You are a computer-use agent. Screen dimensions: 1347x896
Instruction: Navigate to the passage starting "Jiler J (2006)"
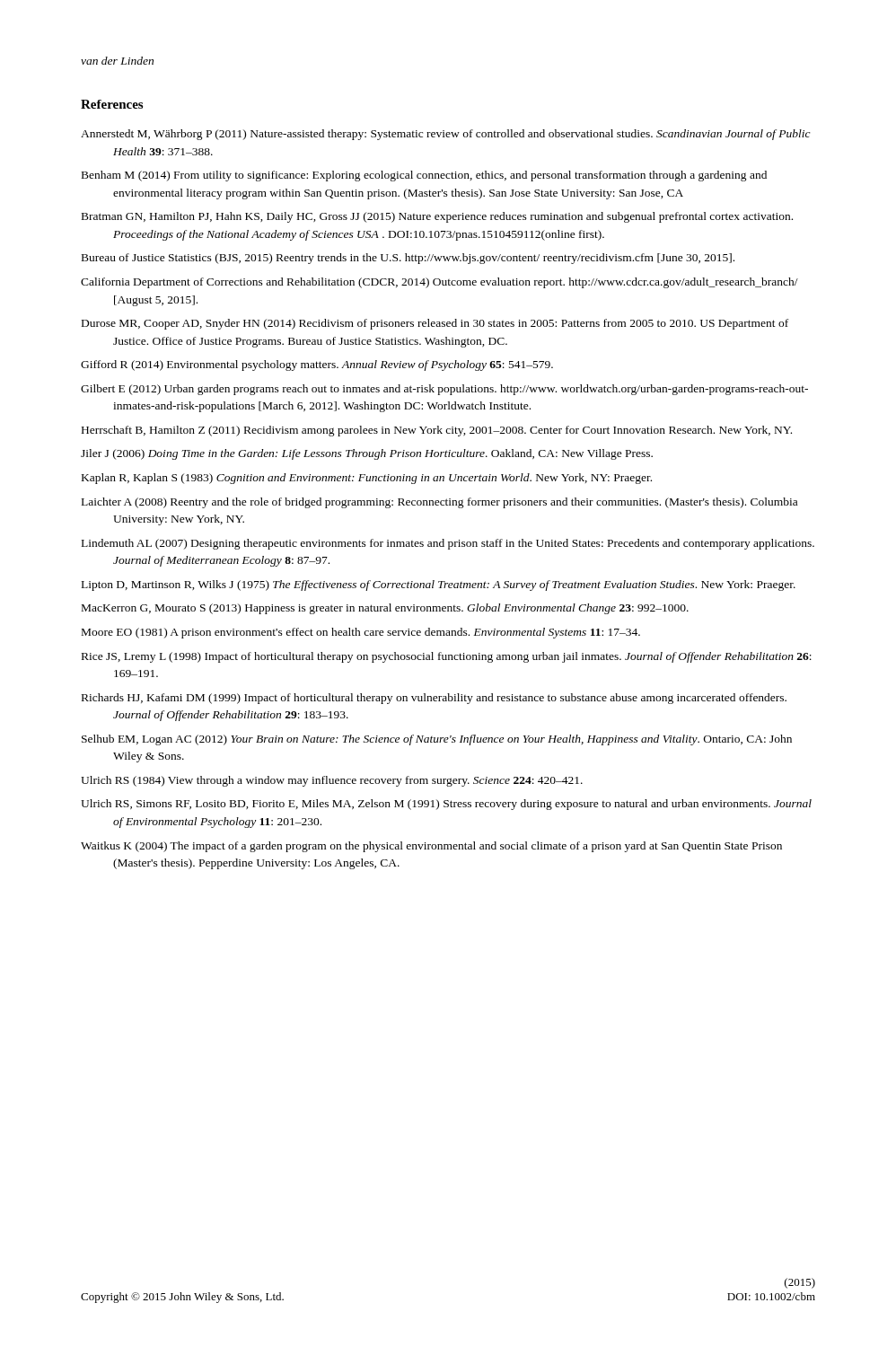(367, 453)
